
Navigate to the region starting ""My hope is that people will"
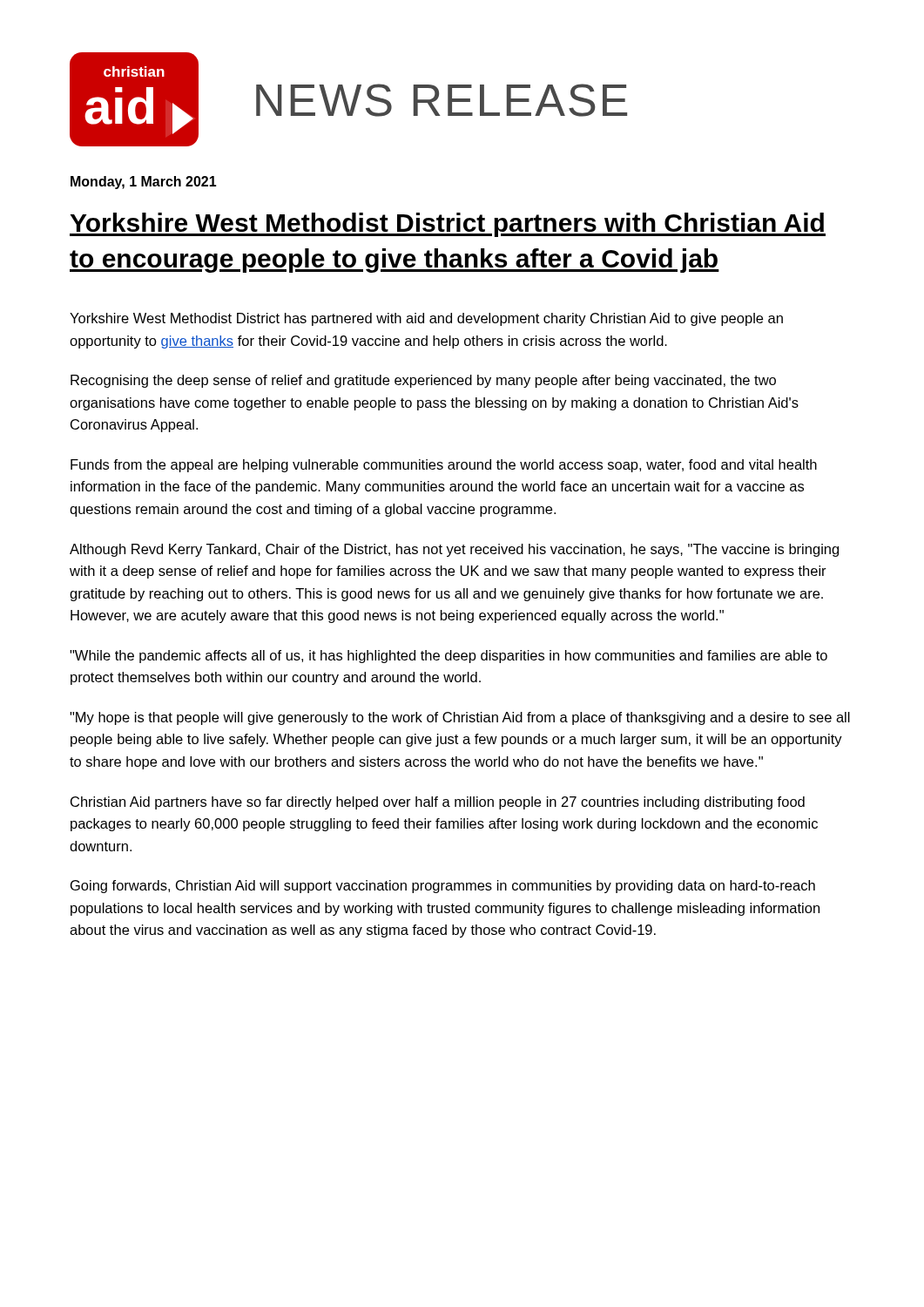(460, 739)
